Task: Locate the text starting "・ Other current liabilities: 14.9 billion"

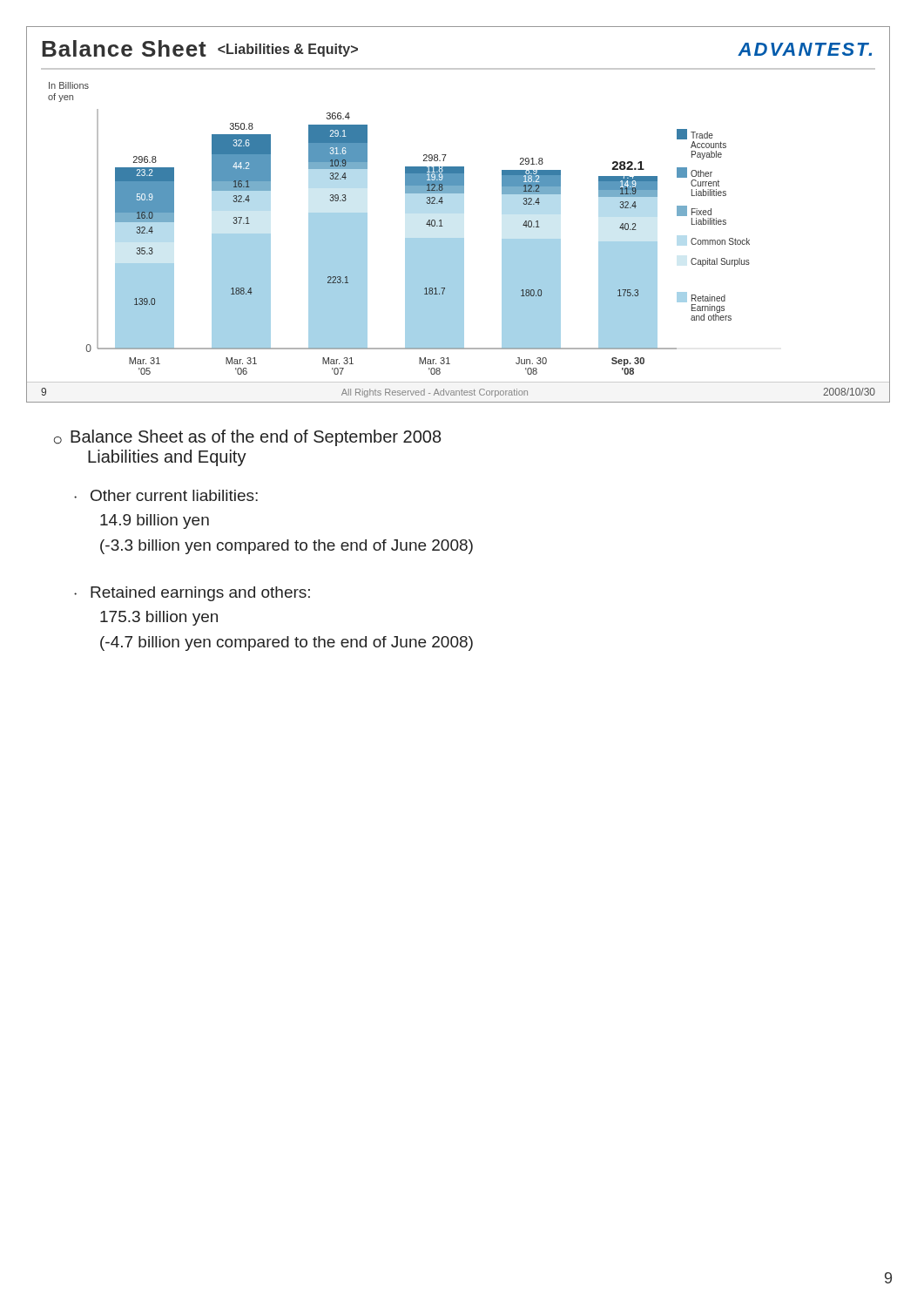Action: (x=166, y=495)
